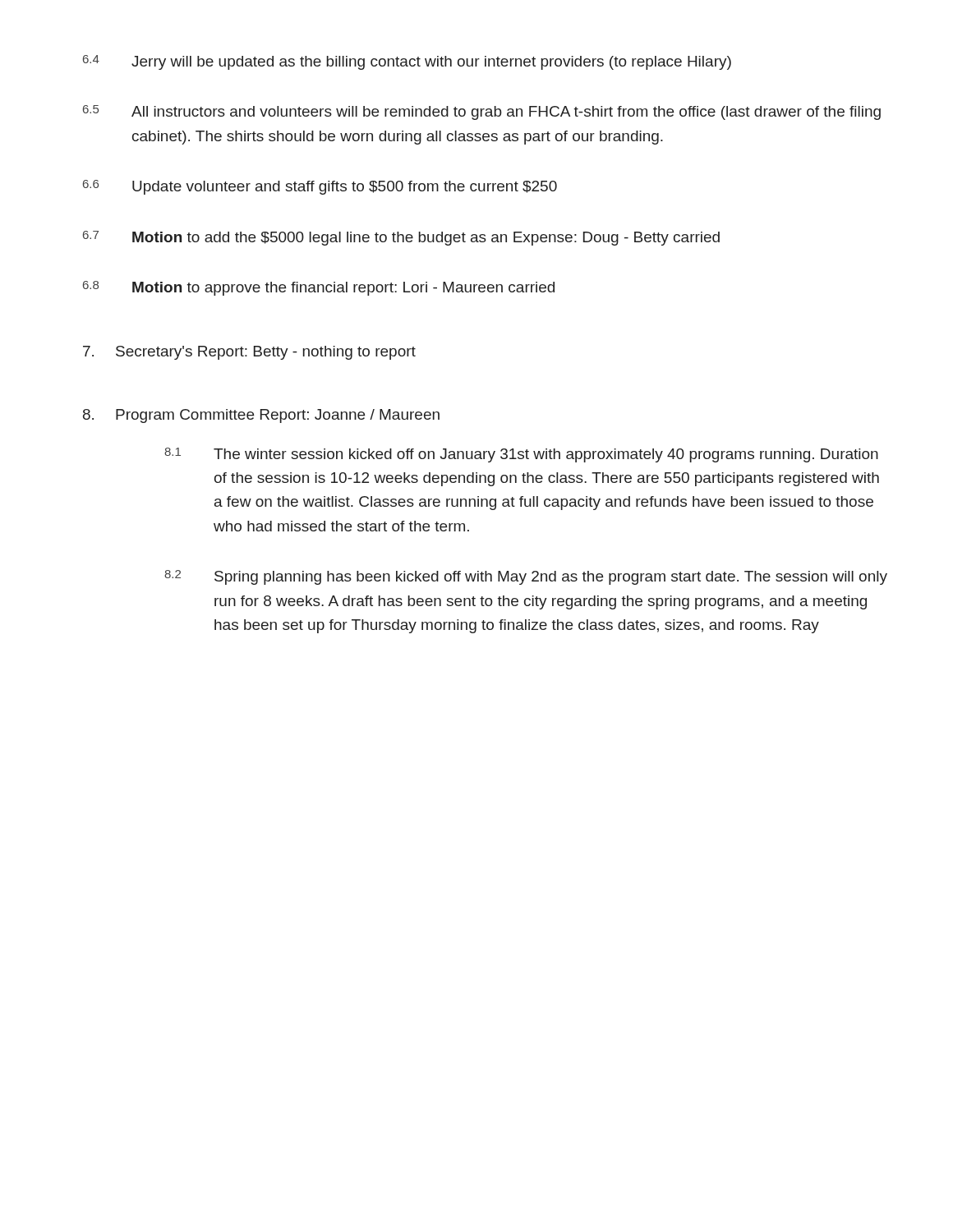
Task: Point to the region starting "6.5 All instructors and volunteers will"
Action: pyautogui.click(x=485, y=124)
